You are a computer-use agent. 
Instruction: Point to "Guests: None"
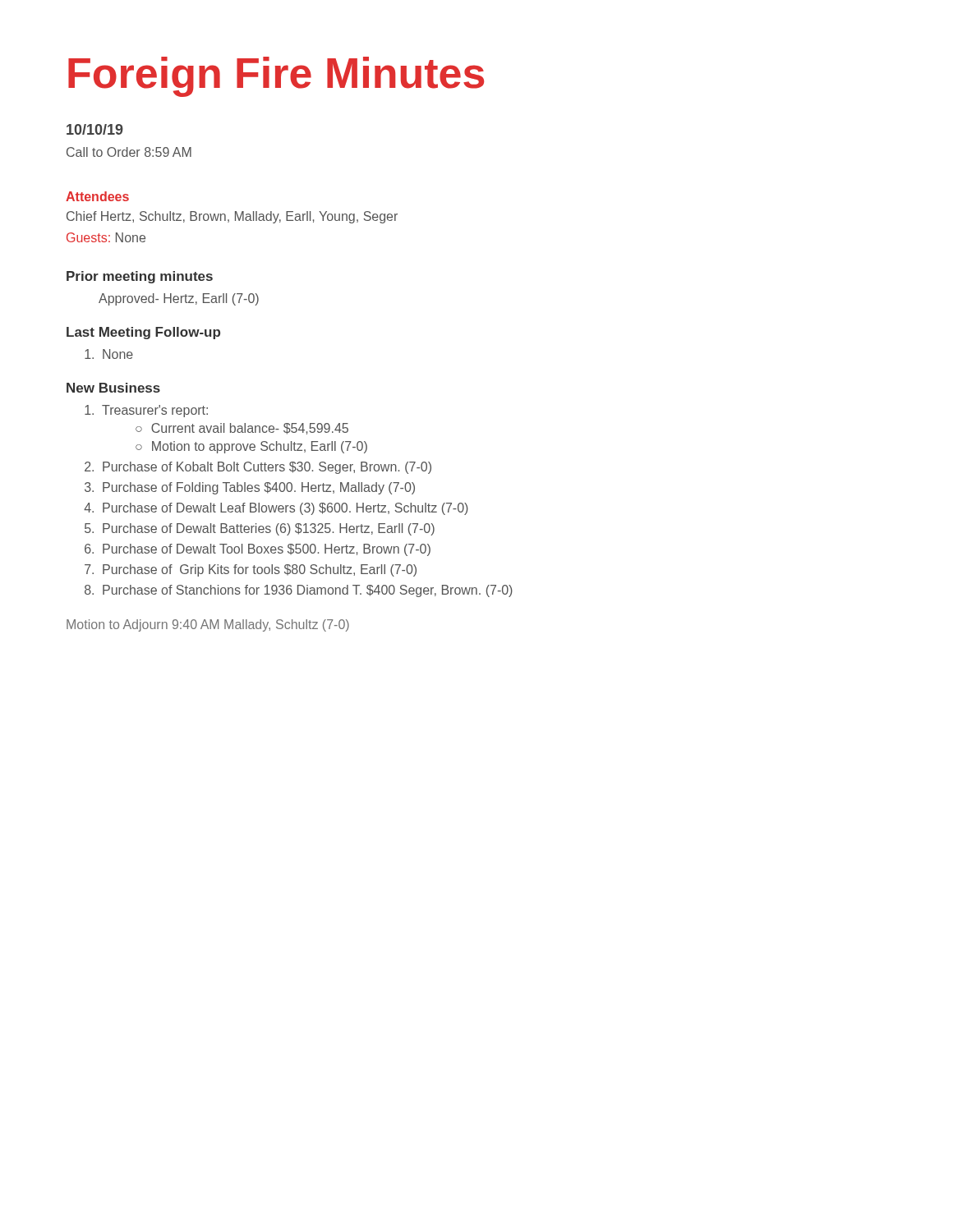tap(106, 237)
